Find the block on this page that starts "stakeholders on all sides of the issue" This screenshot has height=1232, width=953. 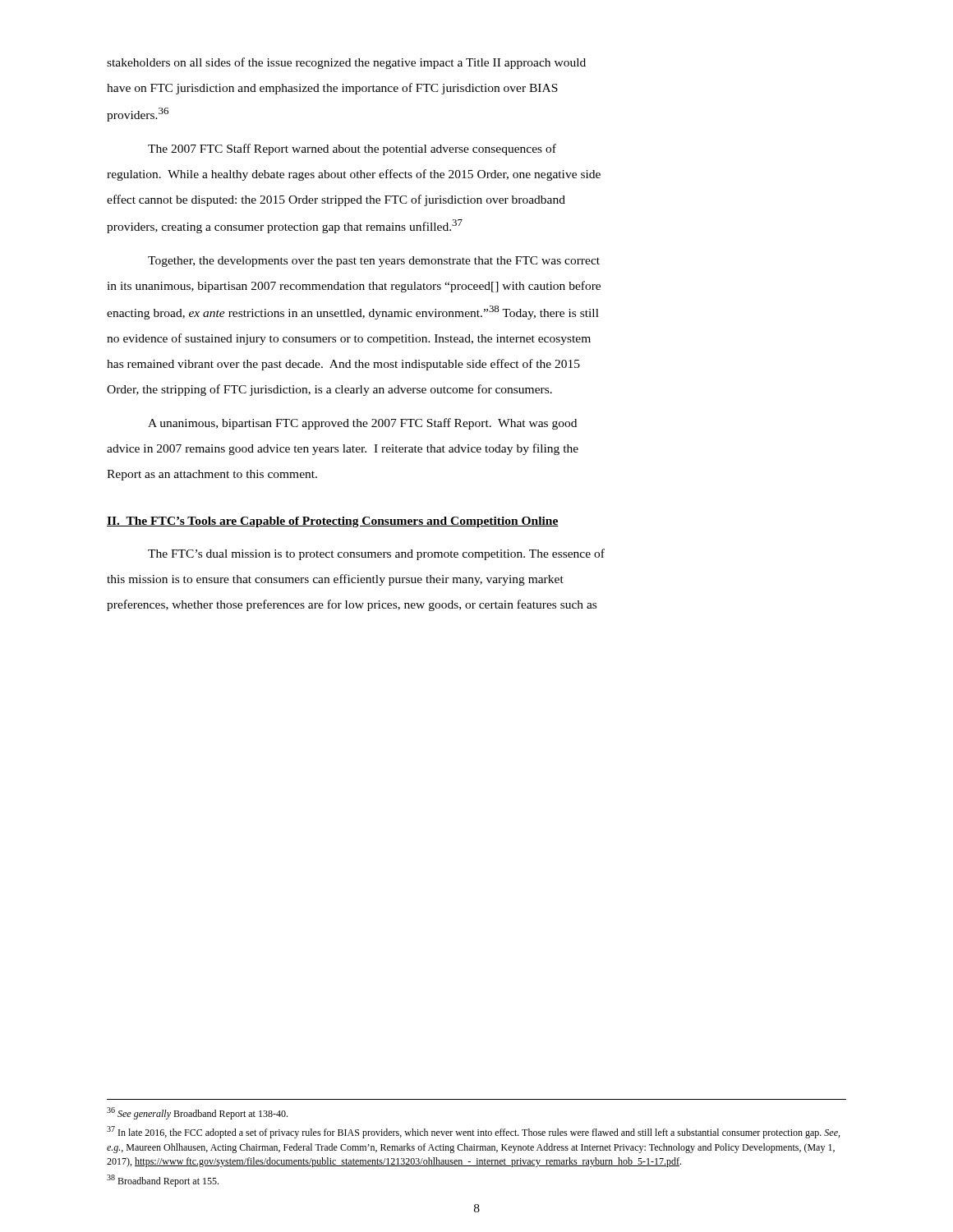[476, 88]
